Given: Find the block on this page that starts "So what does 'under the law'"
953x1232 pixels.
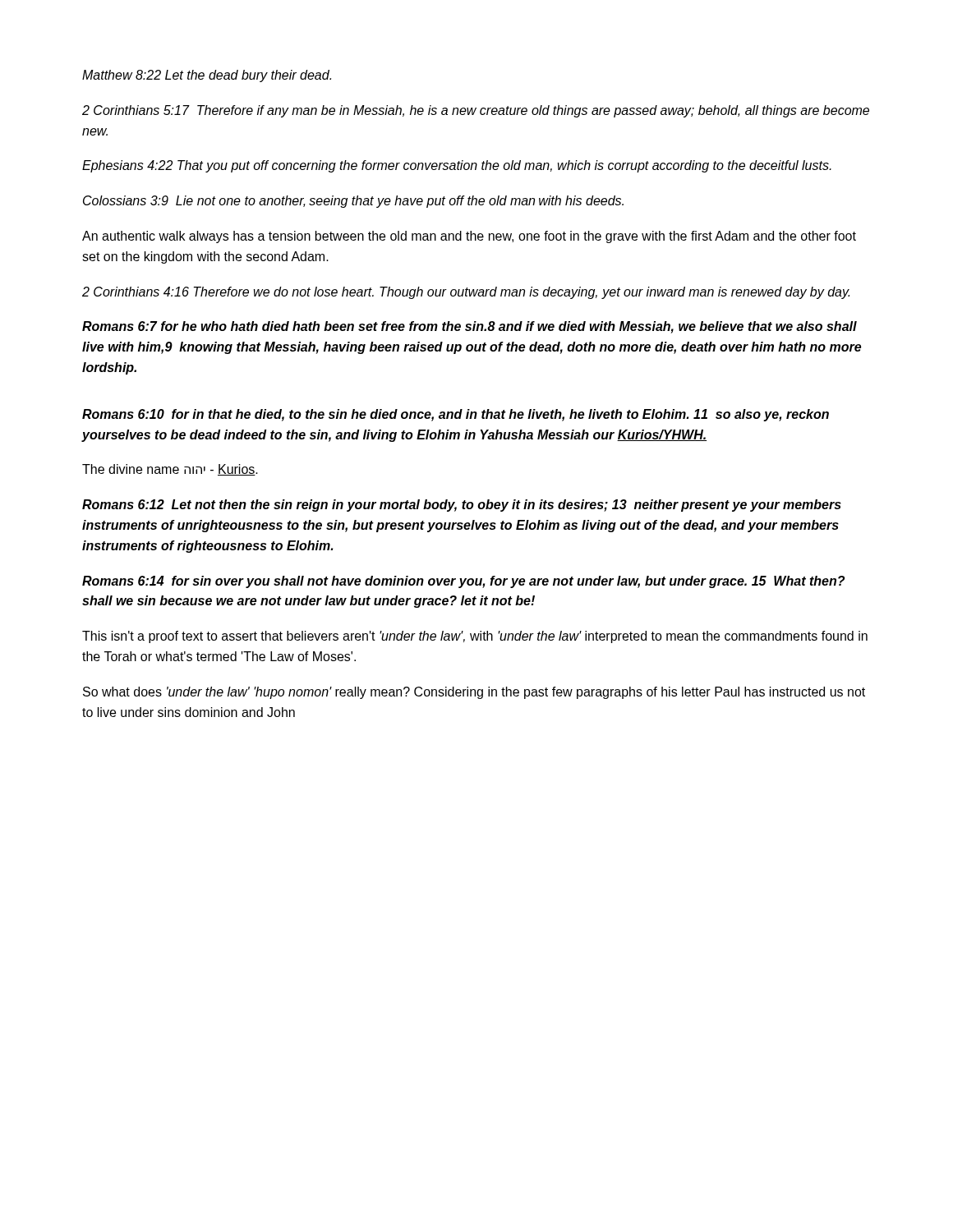Looking at the screenshot, I should coord(474,702).
